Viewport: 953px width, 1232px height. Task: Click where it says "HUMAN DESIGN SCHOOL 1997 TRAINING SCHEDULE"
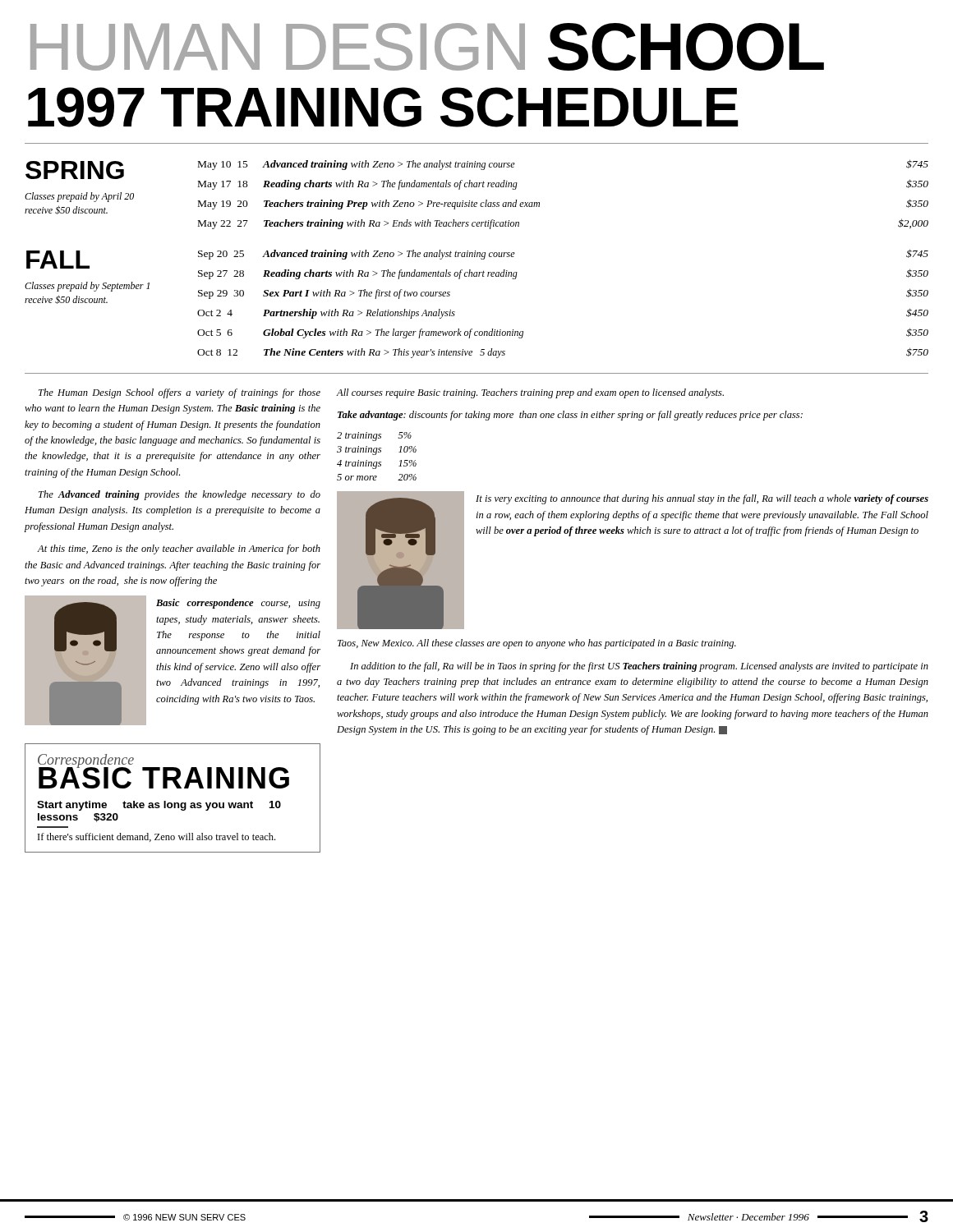click(x=476, y=73)
